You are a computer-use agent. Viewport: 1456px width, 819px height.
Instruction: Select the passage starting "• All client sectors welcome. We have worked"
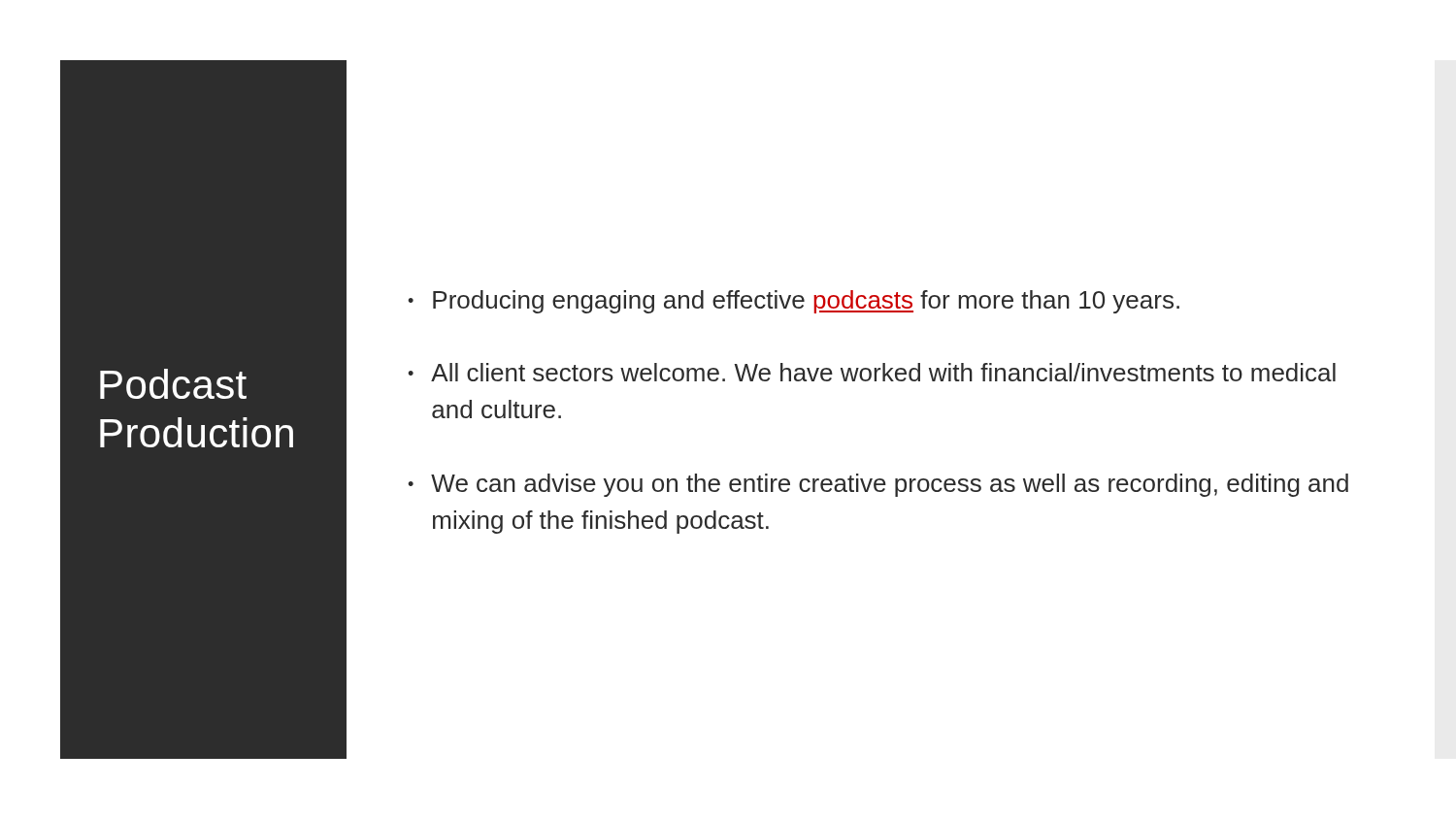[x=893, y=392]
